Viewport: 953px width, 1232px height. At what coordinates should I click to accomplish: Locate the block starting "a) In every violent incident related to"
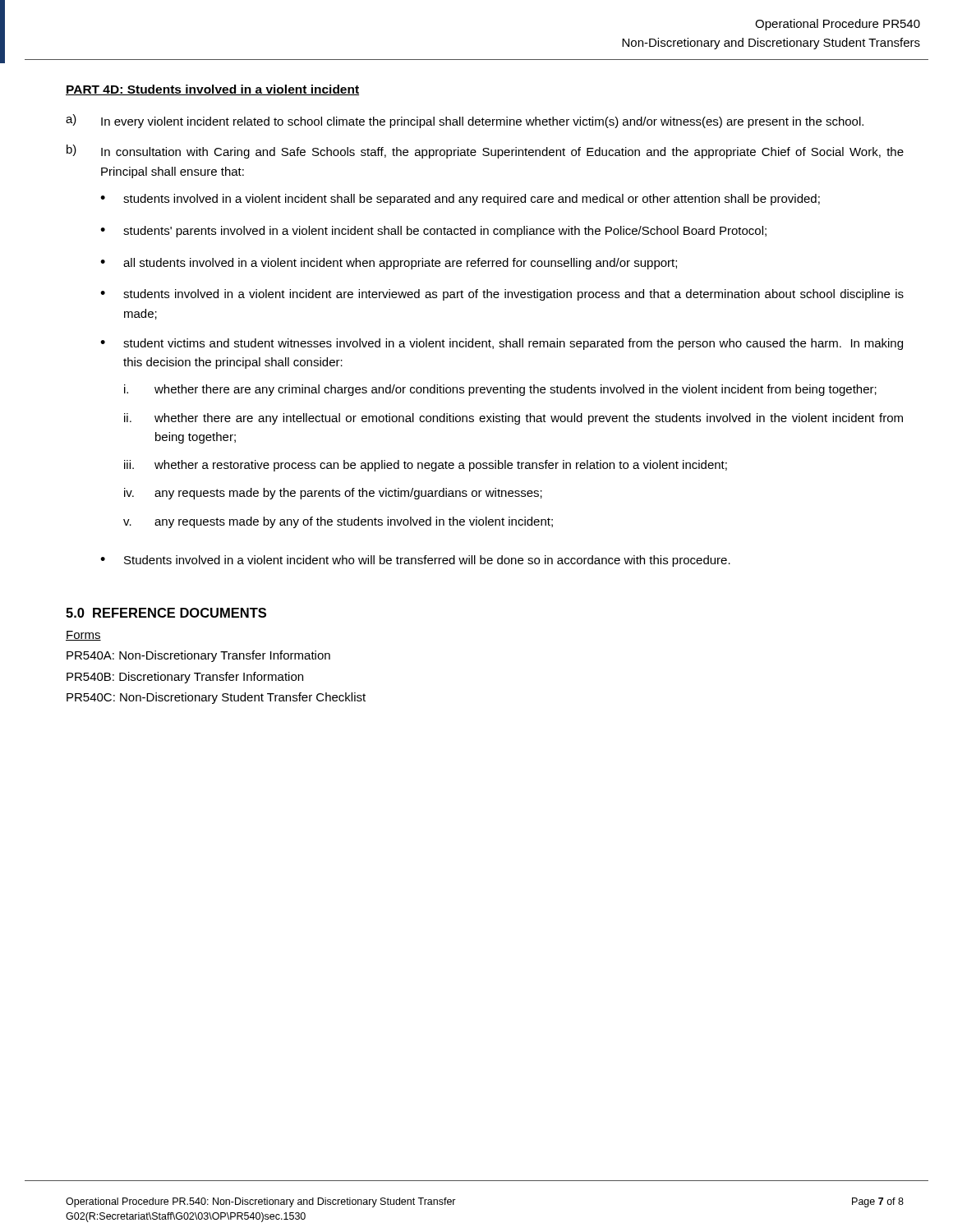485,121
